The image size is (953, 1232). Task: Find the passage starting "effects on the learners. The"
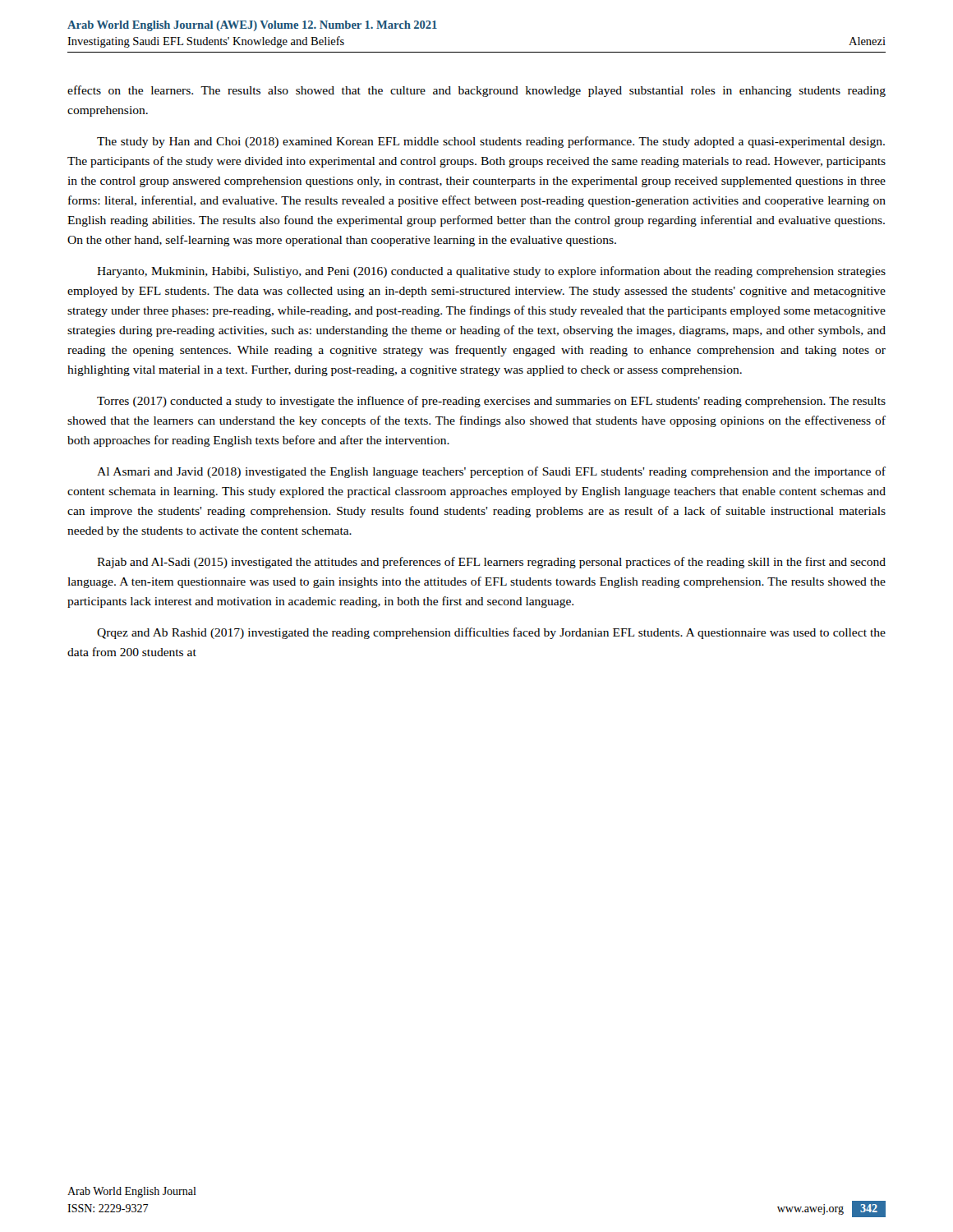click(476, 100)
